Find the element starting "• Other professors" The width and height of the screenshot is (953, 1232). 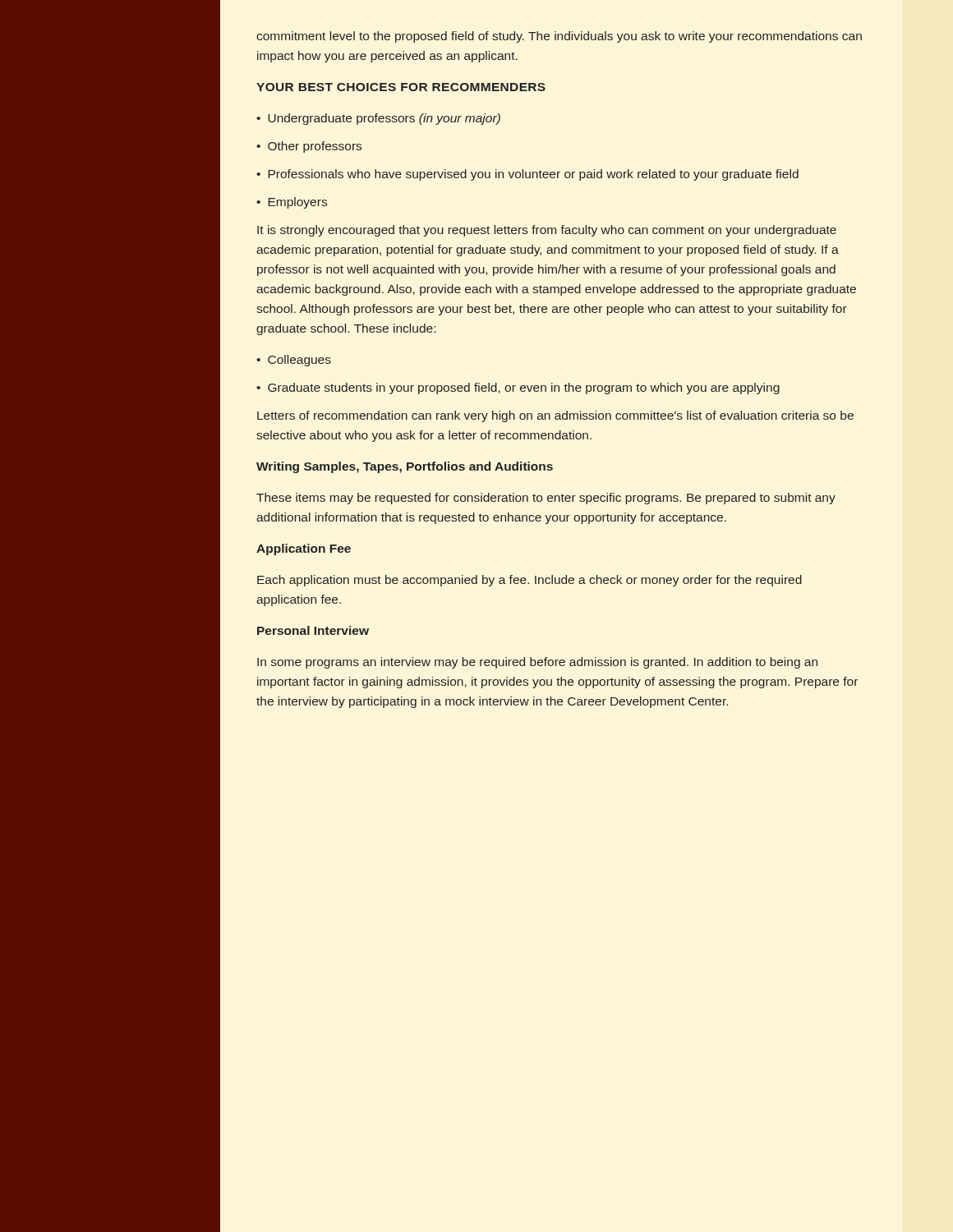point(309,147)
